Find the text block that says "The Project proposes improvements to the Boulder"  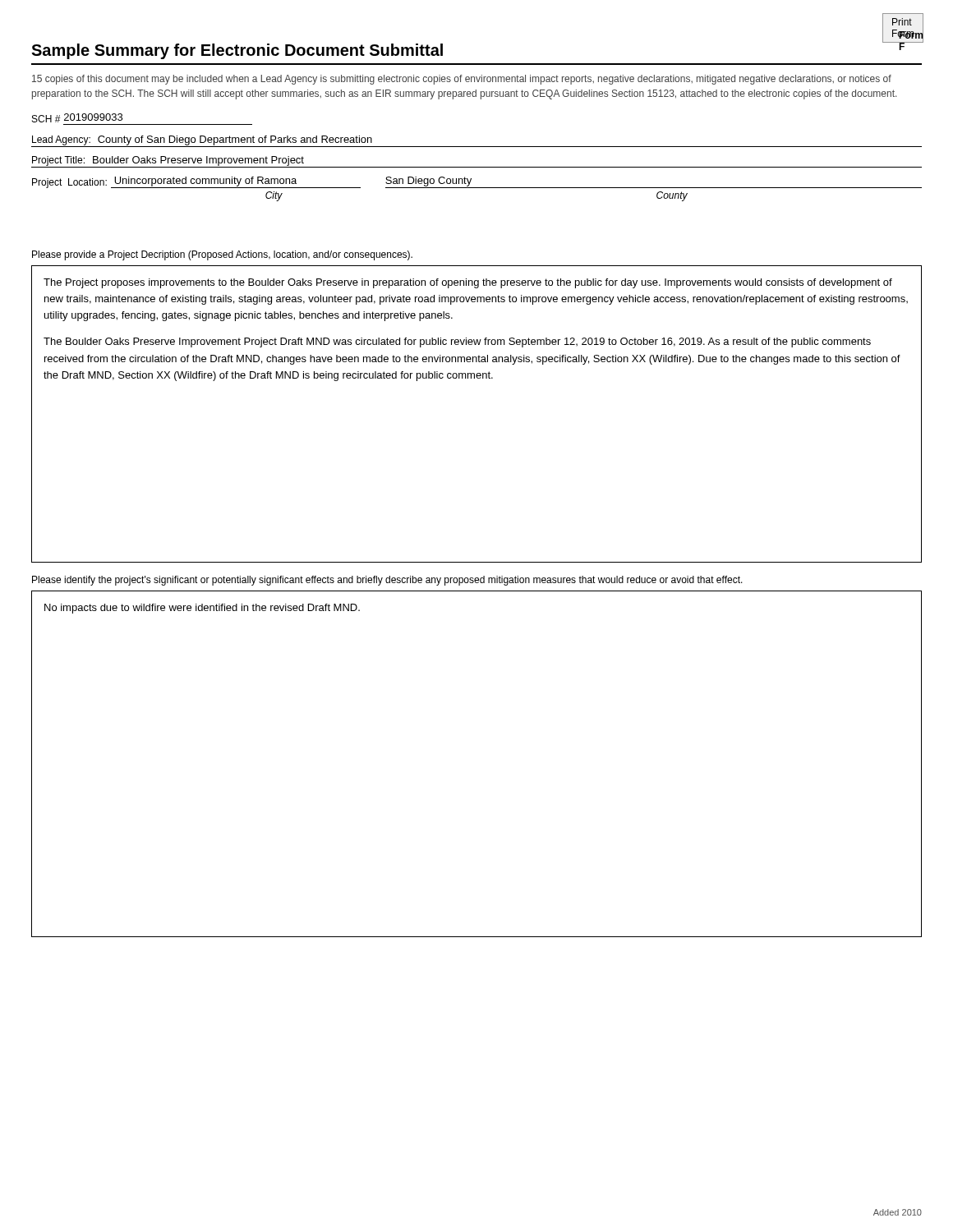point(476,329)
